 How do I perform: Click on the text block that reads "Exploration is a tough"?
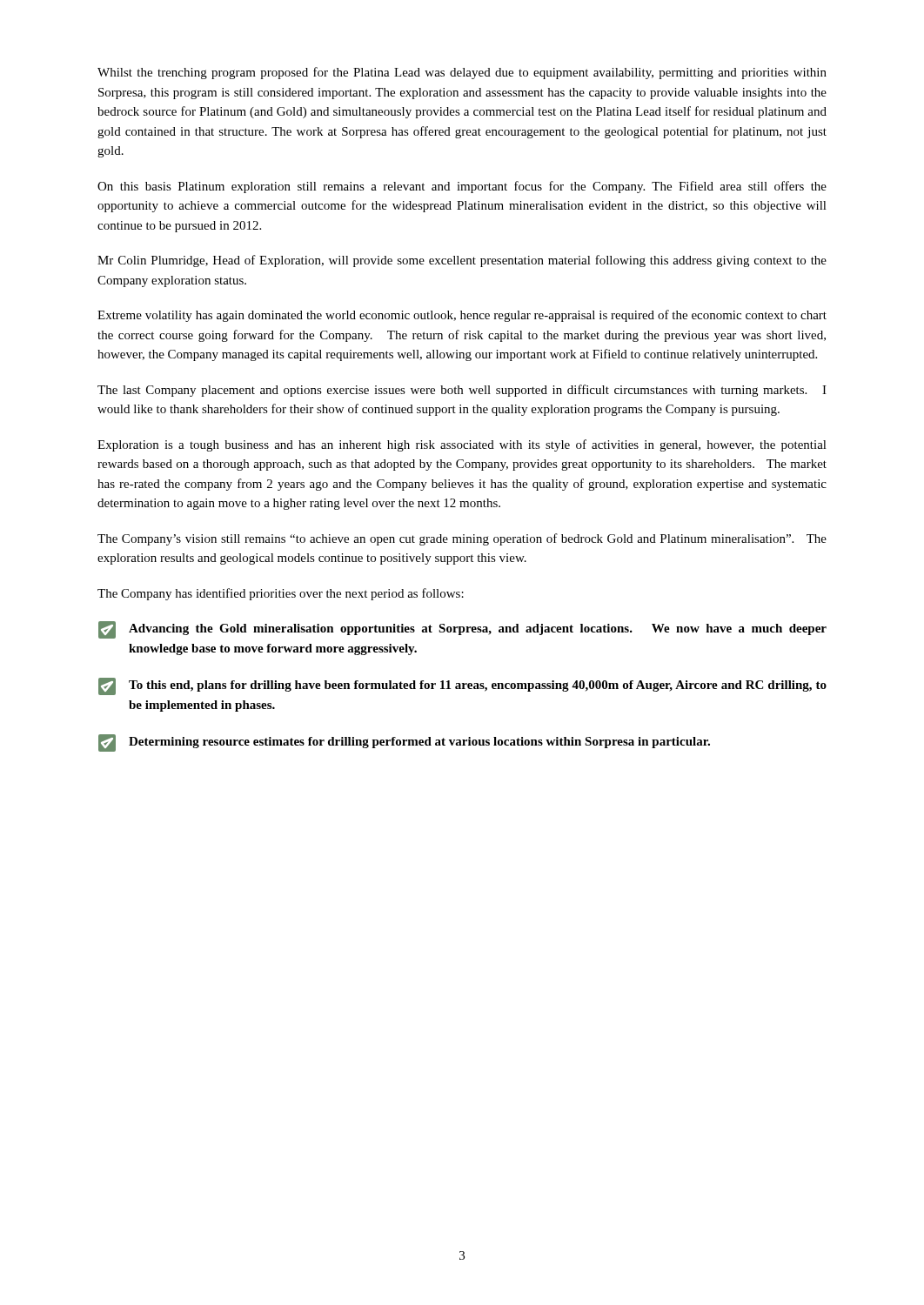point(462,474)
